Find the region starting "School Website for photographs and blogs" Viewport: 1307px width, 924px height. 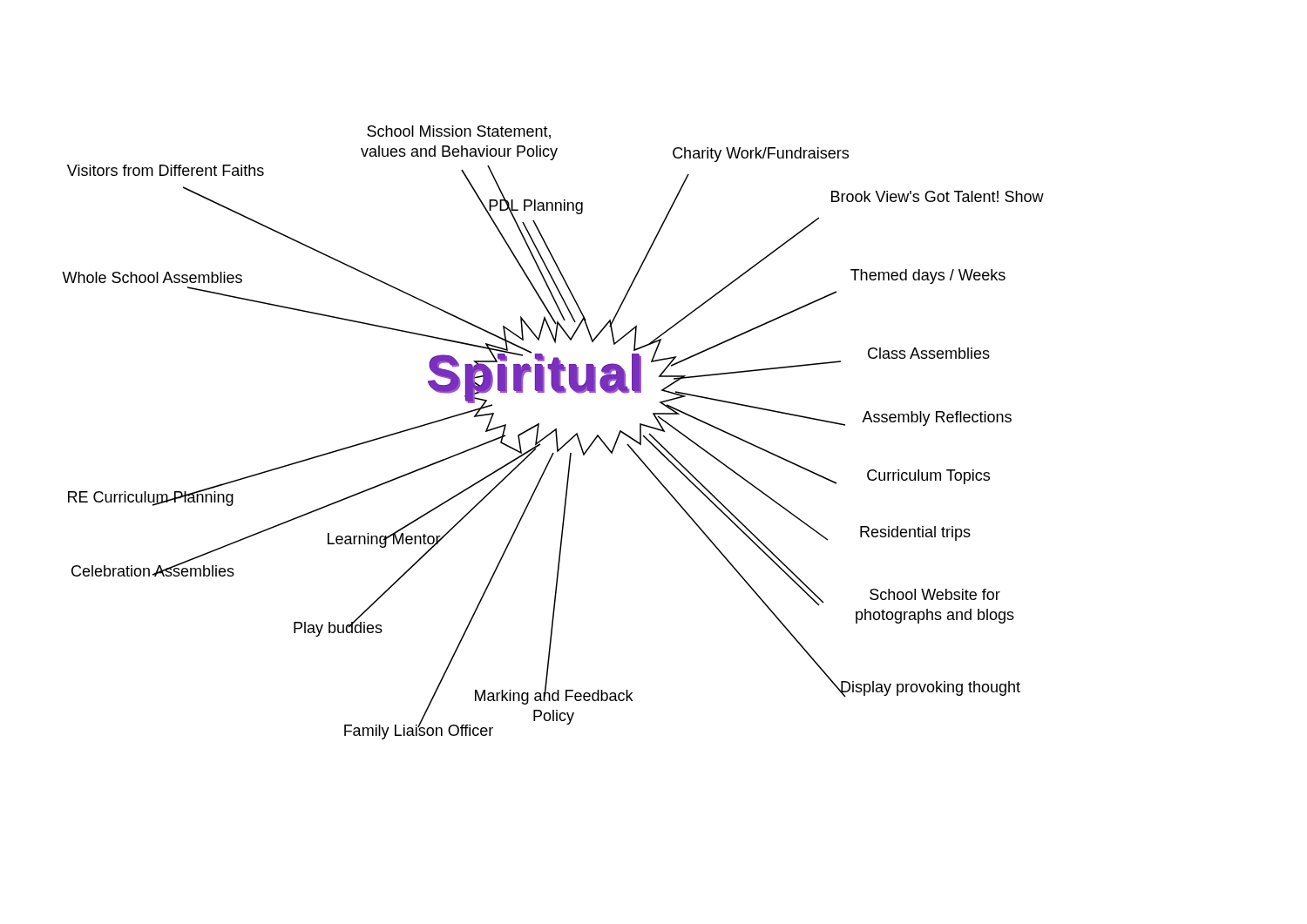(935, 605)
